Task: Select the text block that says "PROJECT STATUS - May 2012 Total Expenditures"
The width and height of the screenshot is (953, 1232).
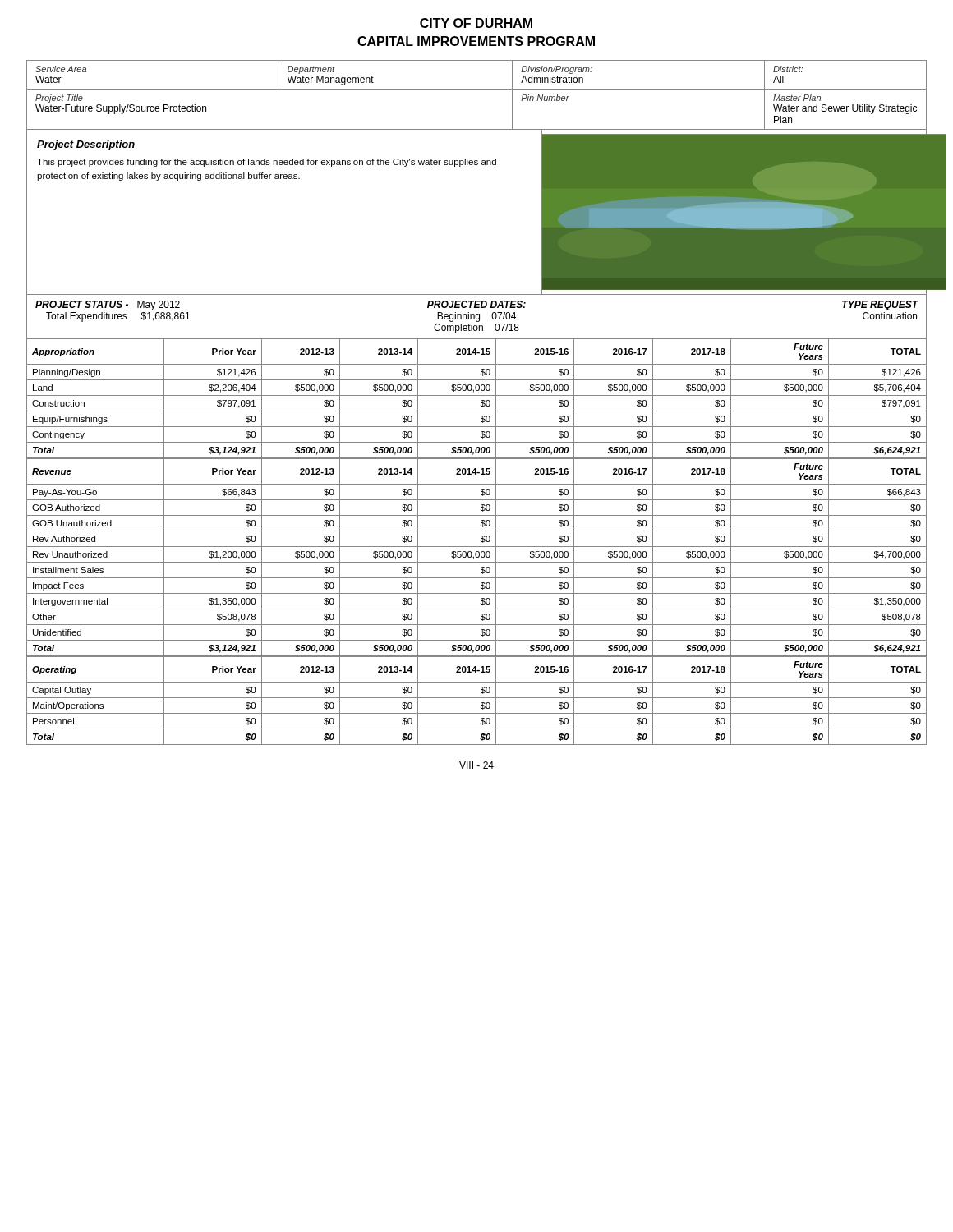Action: [x=113, y=310]
